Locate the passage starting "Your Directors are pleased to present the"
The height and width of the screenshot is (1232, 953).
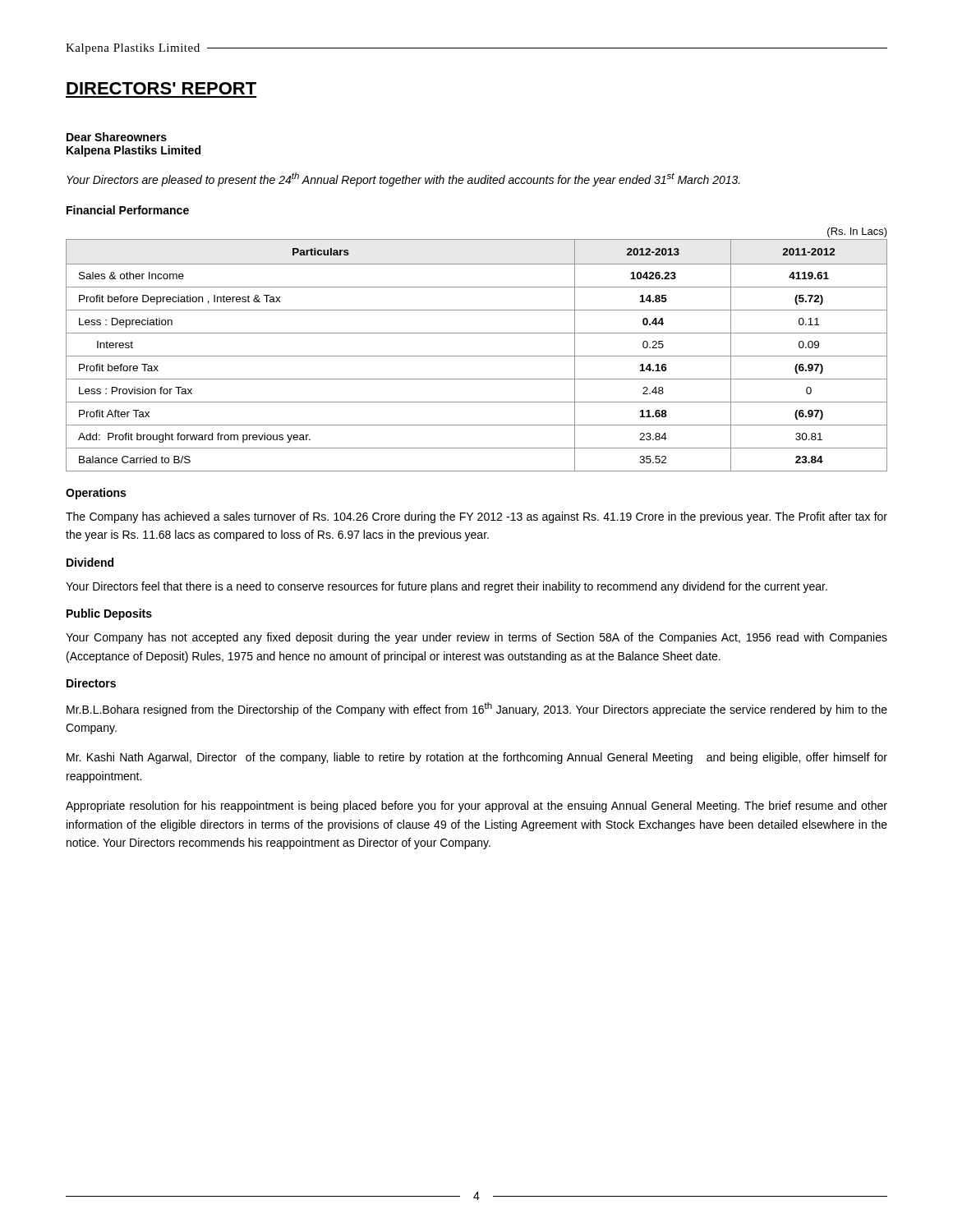(x=404, y=178)
